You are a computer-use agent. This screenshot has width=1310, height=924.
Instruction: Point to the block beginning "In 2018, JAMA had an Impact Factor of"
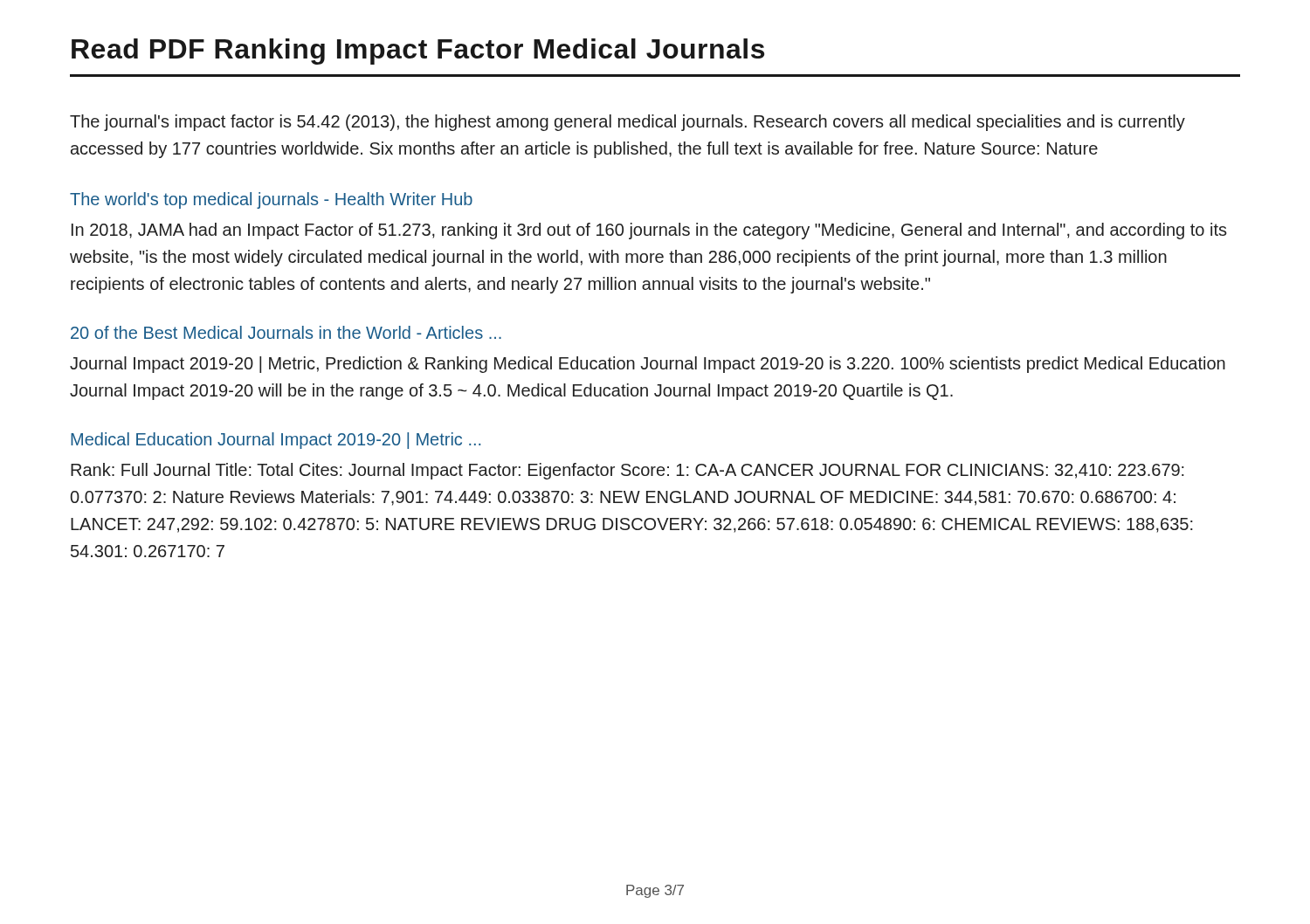point(648,257)
